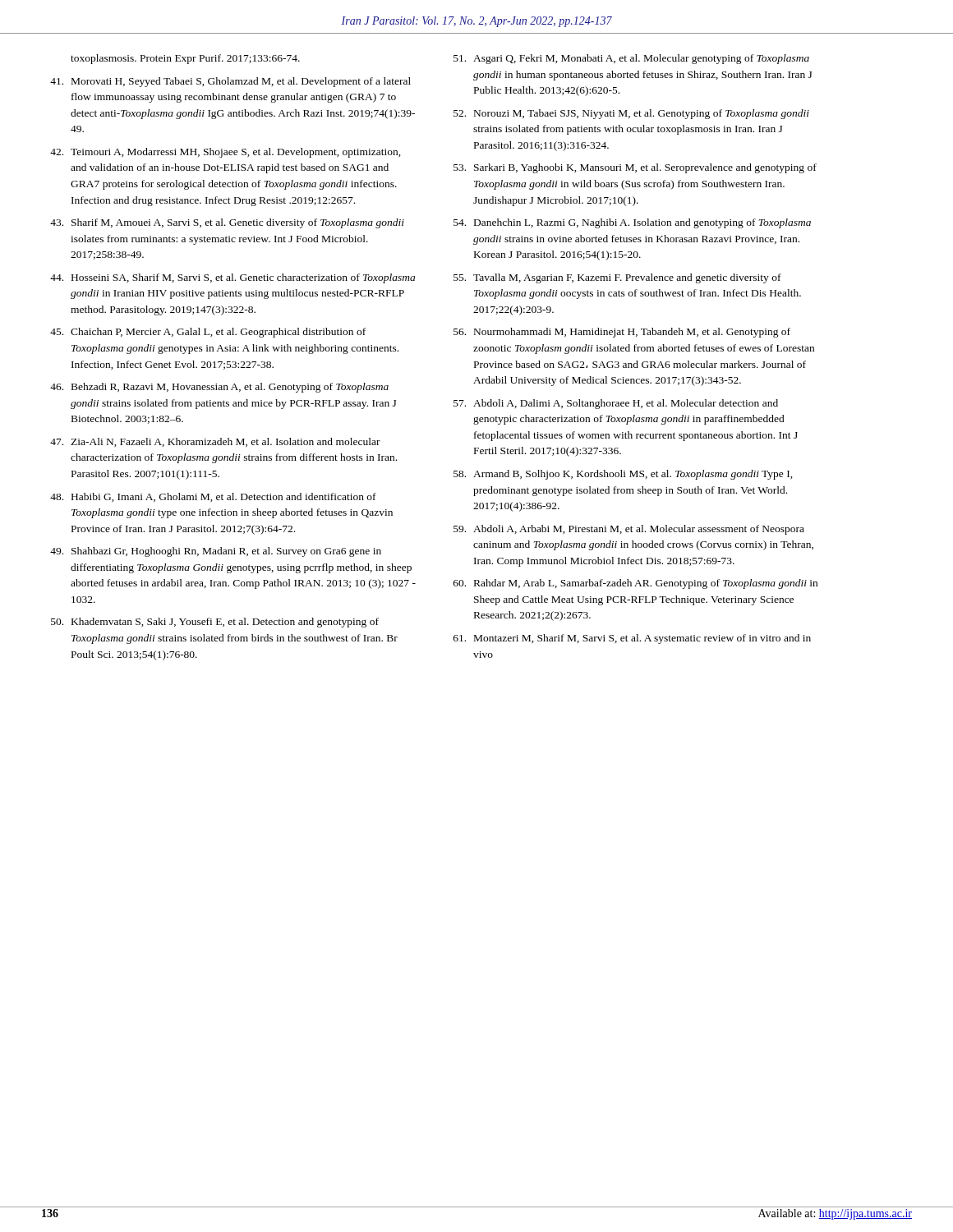This screenshot has width=953, height=1232.
Task: Click on the text starting "56. Nourmohammadi M, Hamidinejat H, Tabandeh"
Action: 633,356
